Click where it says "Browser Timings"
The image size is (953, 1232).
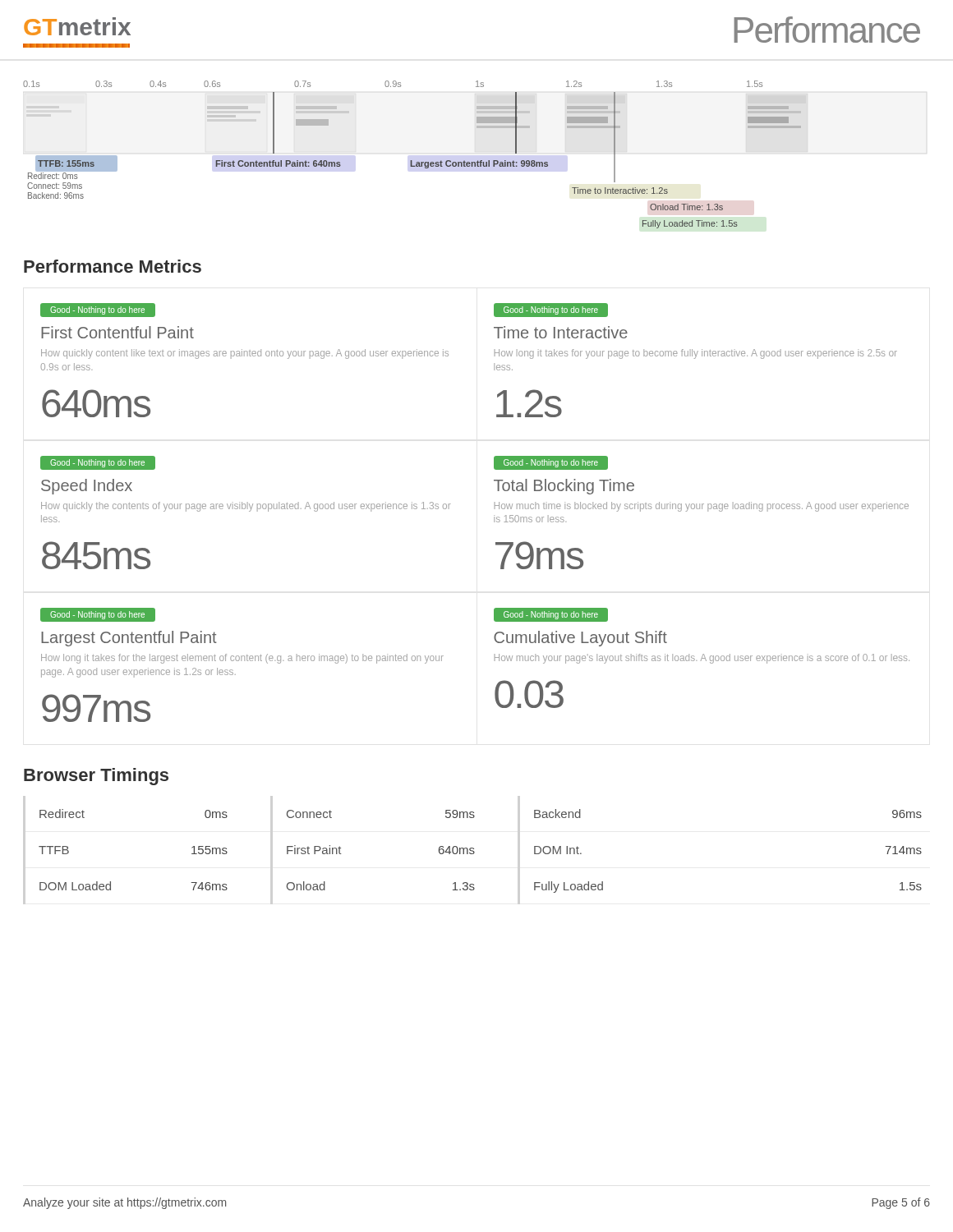point(96,775)
